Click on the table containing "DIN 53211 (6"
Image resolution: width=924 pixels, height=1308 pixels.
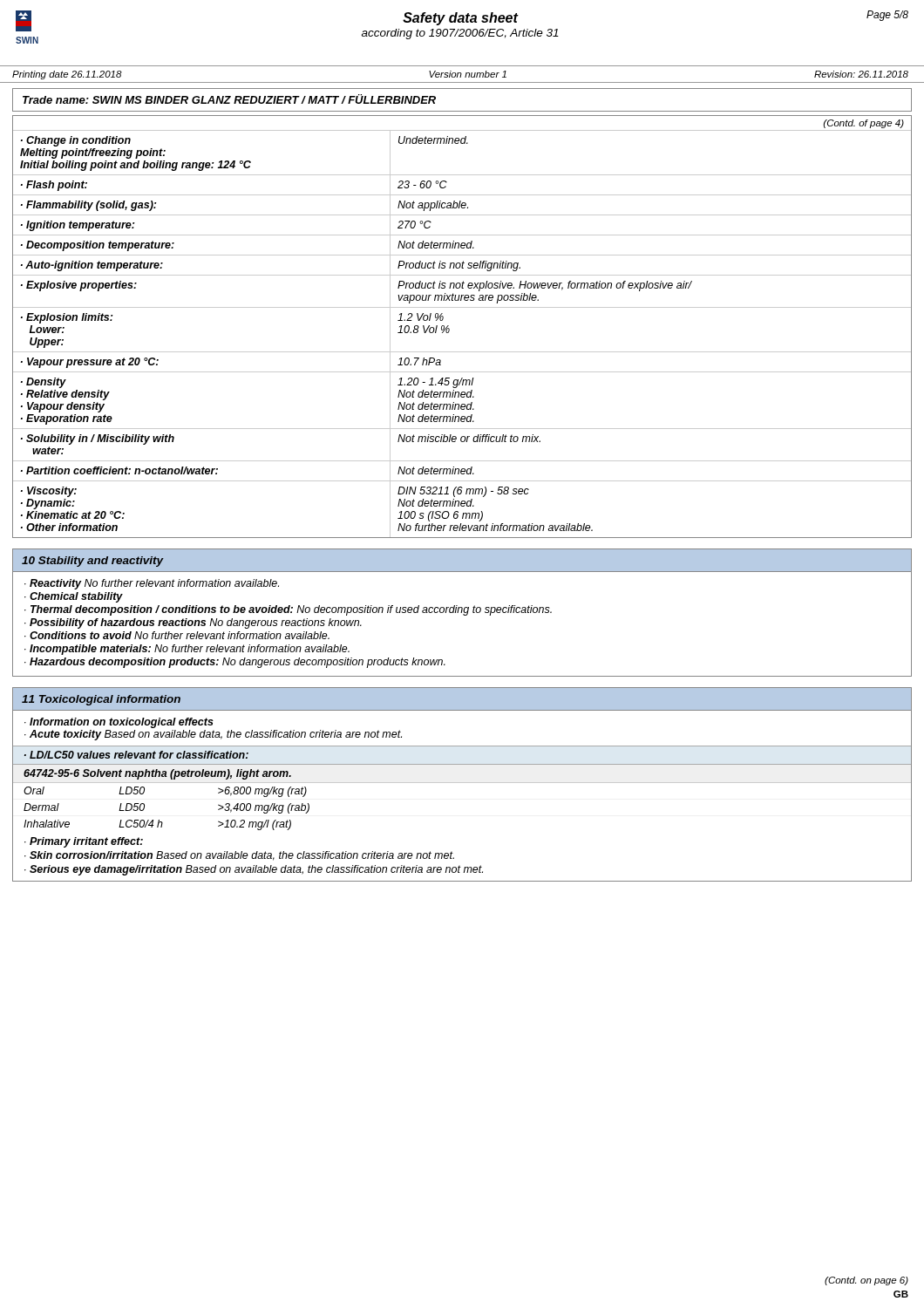462,327
